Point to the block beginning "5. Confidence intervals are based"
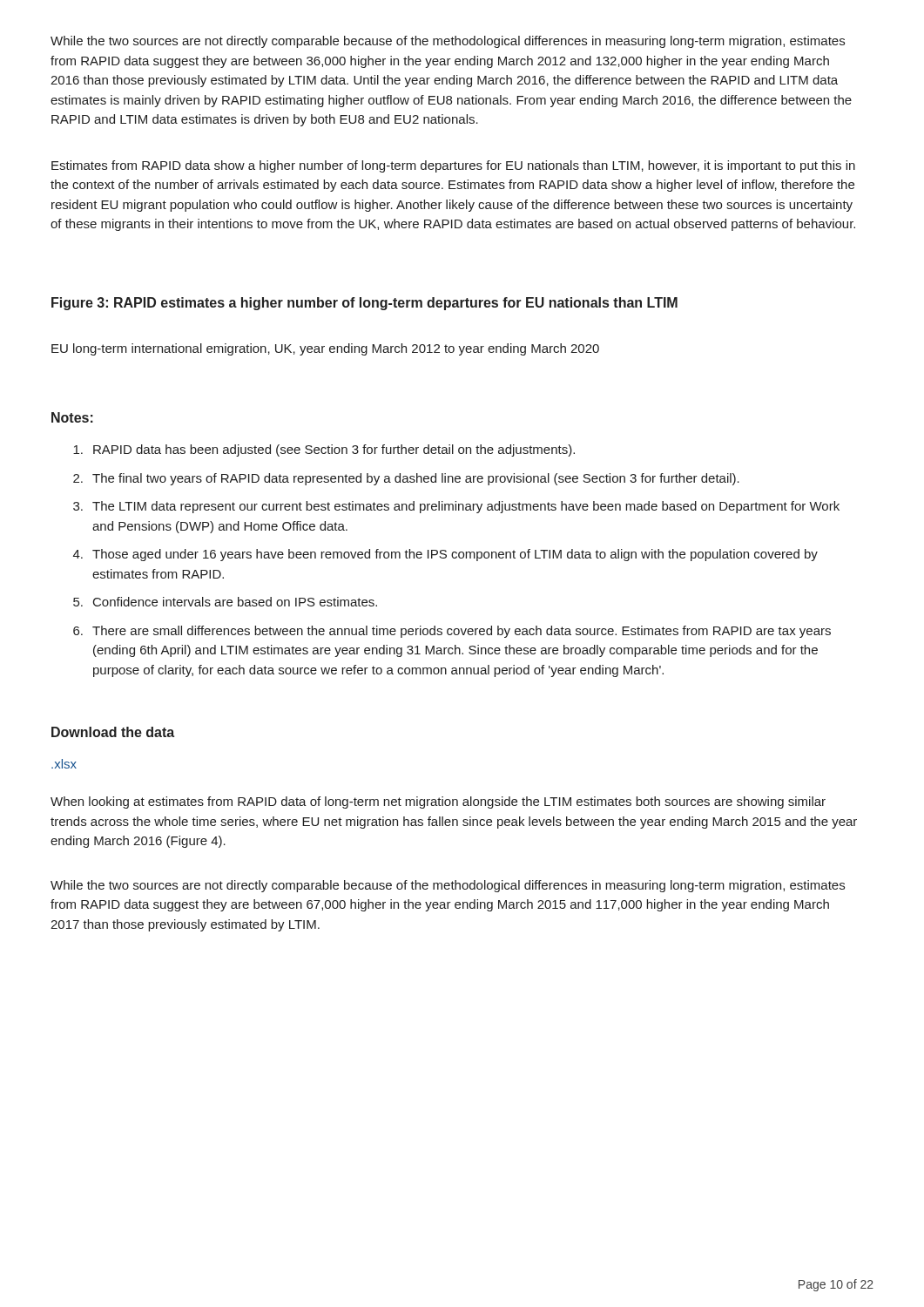The height and width of the screenshot is (1307, 924). (214, 603)
